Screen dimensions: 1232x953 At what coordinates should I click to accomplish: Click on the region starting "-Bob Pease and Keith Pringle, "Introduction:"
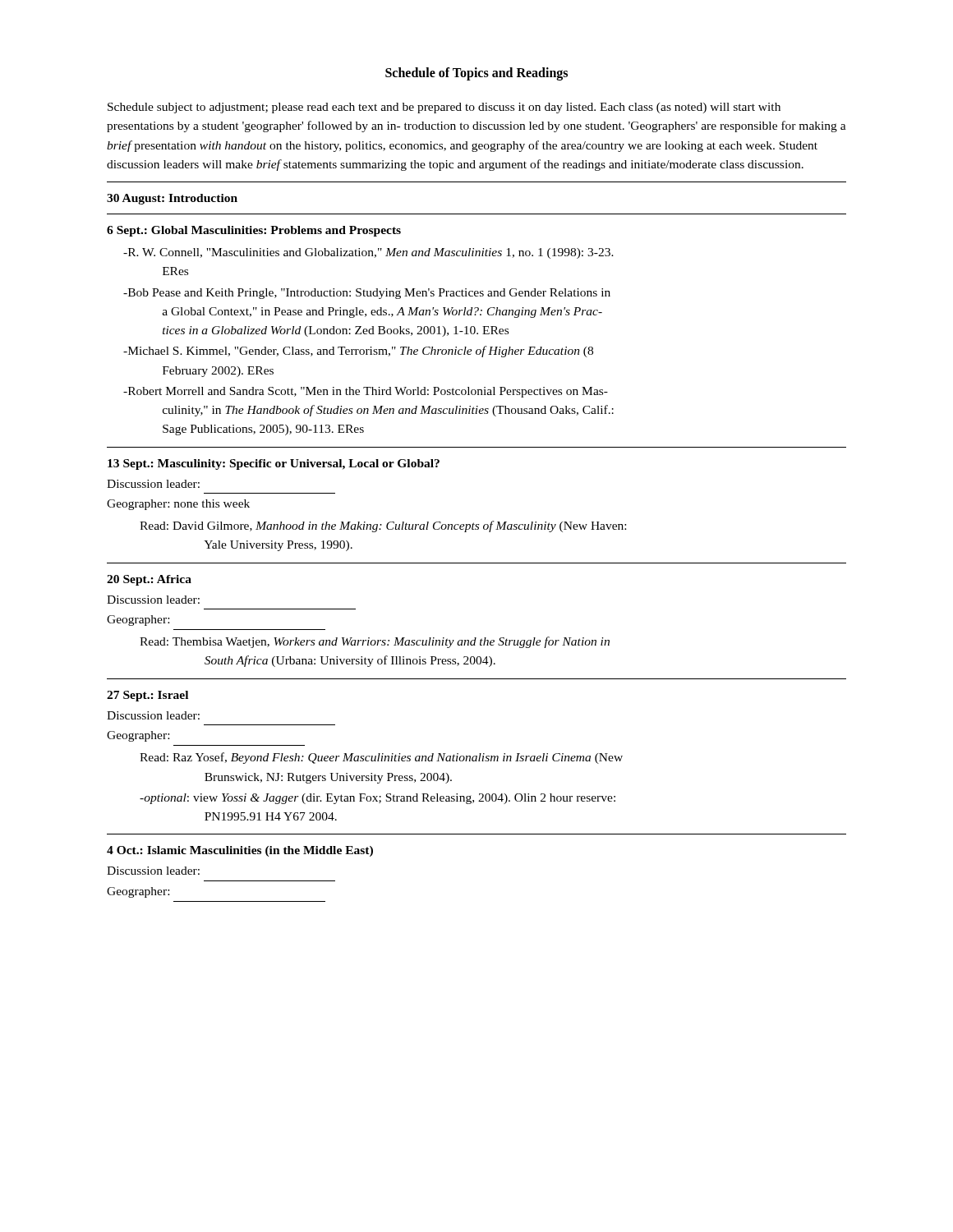point(367,311)
